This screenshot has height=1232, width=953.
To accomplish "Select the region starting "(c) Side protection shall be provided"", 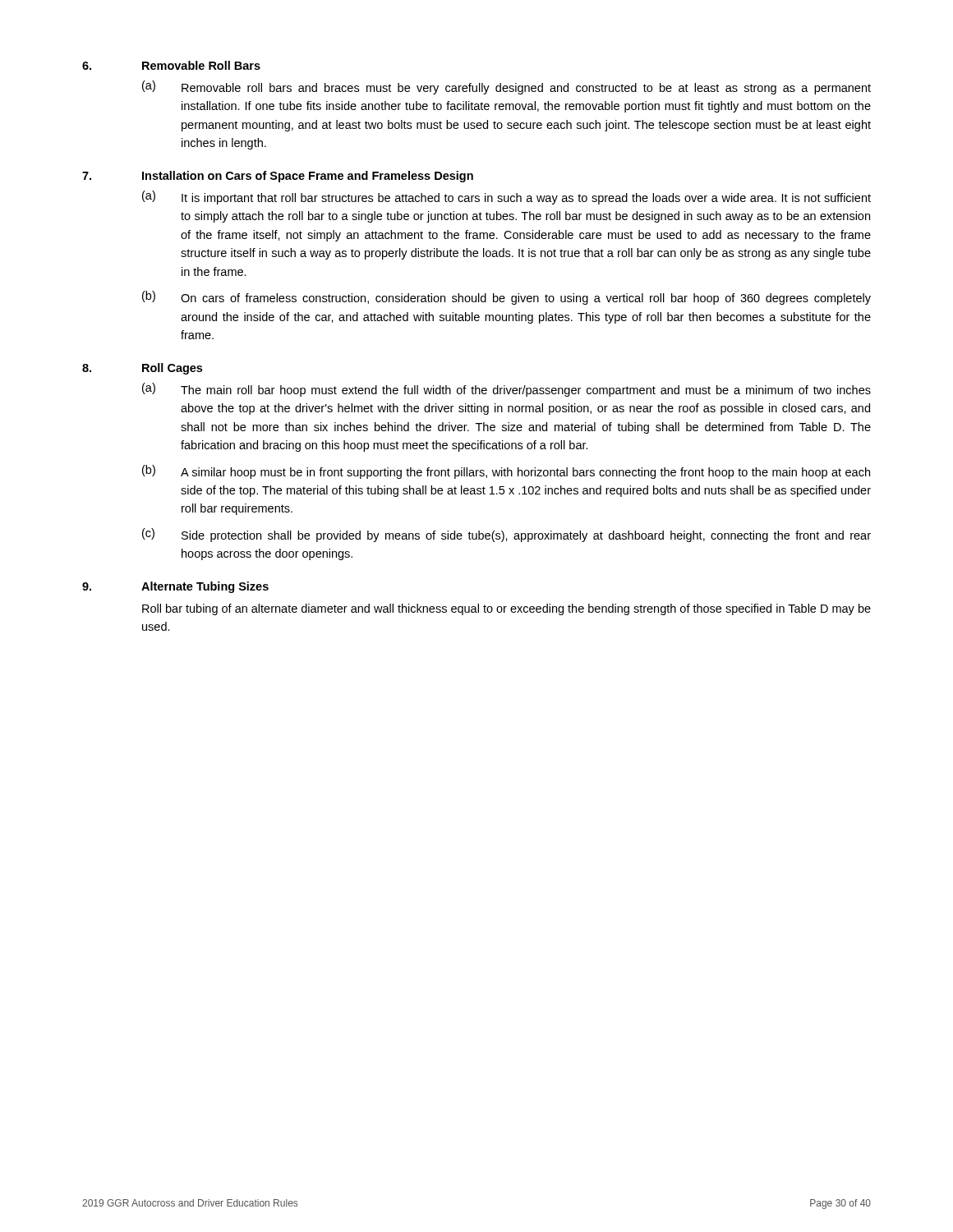I will click(506, 545).
